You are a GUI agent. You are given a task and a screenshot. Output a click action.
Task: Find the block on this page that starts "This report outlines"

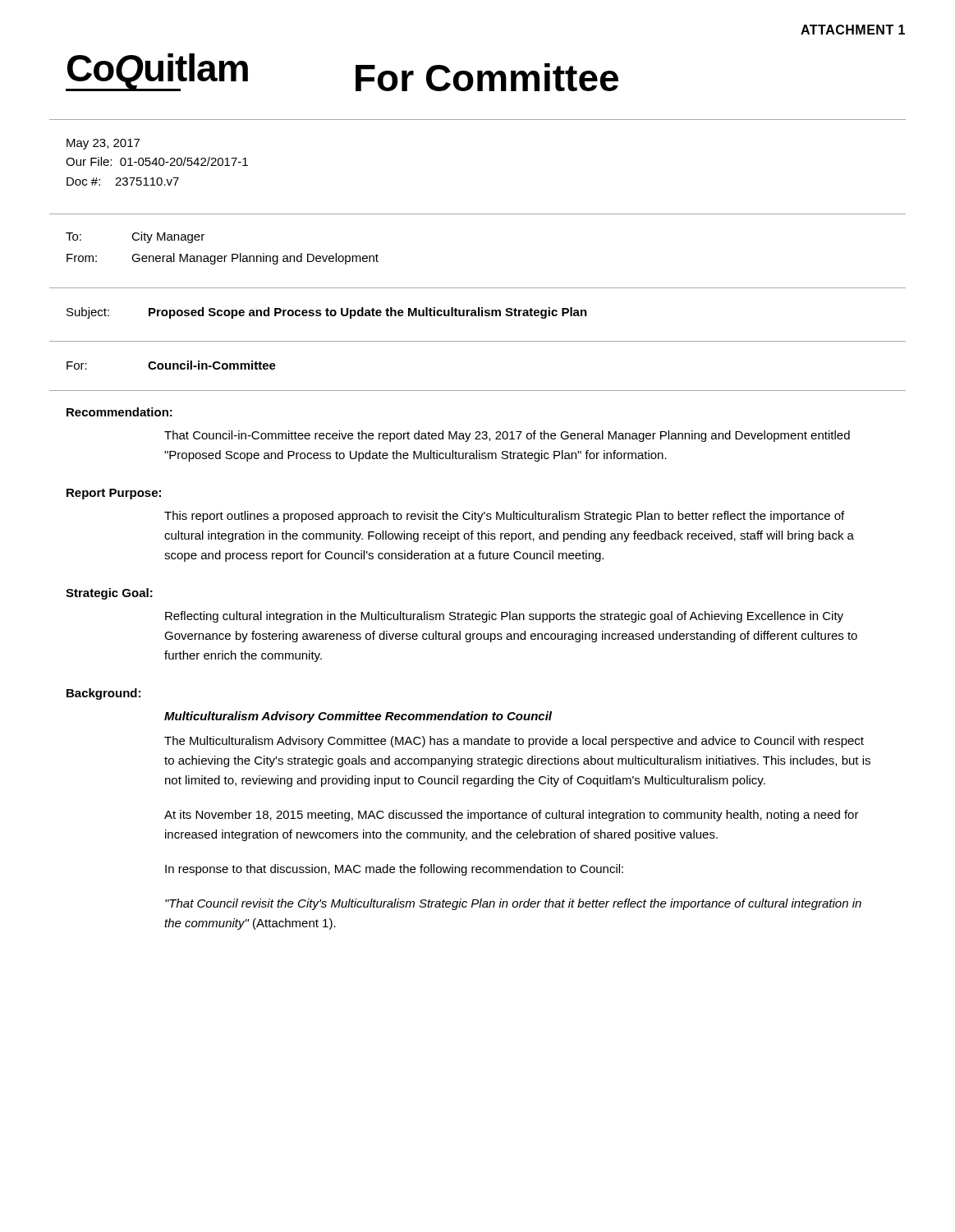coord(509,535)
